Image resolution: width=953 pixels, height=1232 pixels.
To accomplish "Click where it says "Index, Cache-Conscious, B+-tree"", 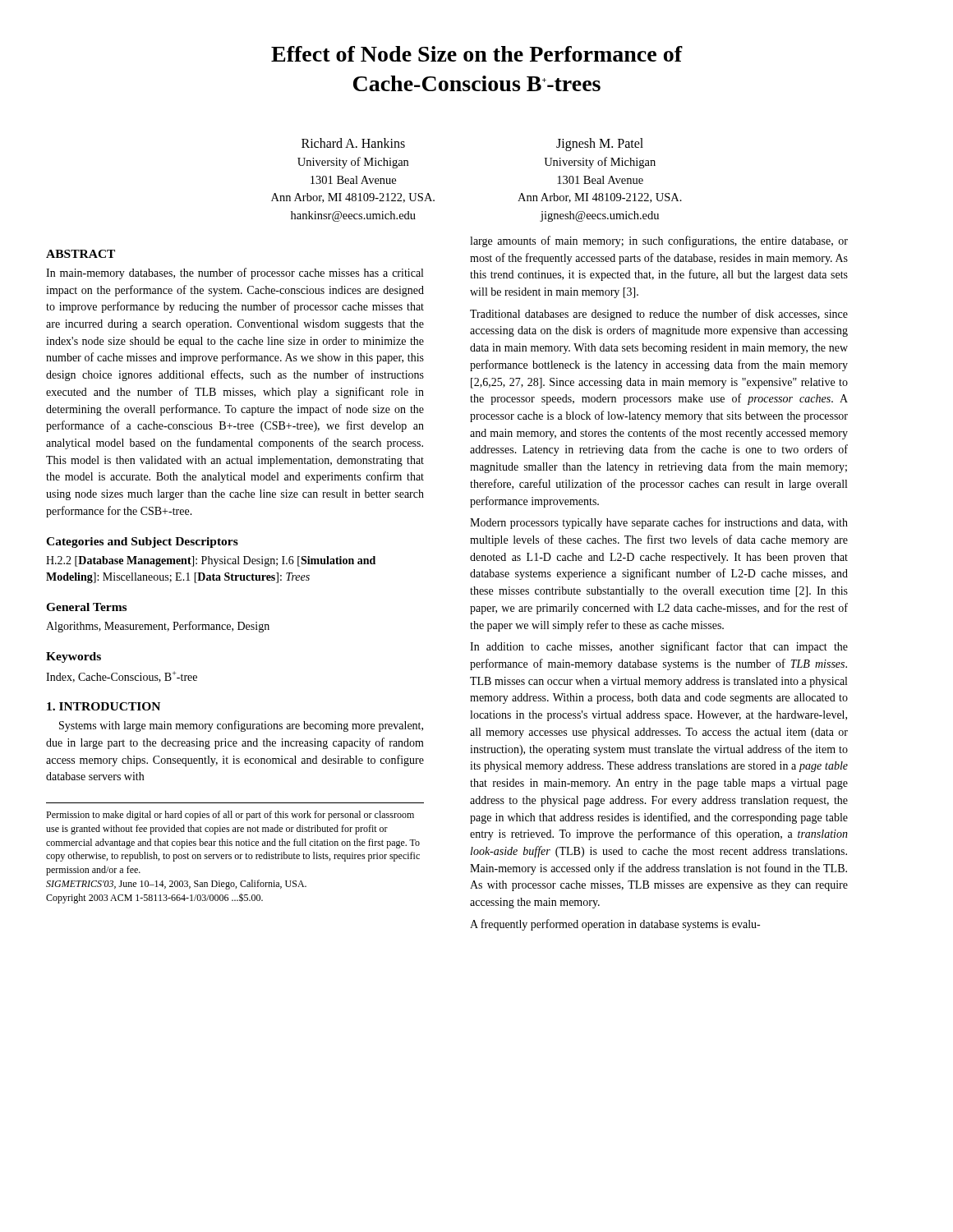I will (122, 676).
